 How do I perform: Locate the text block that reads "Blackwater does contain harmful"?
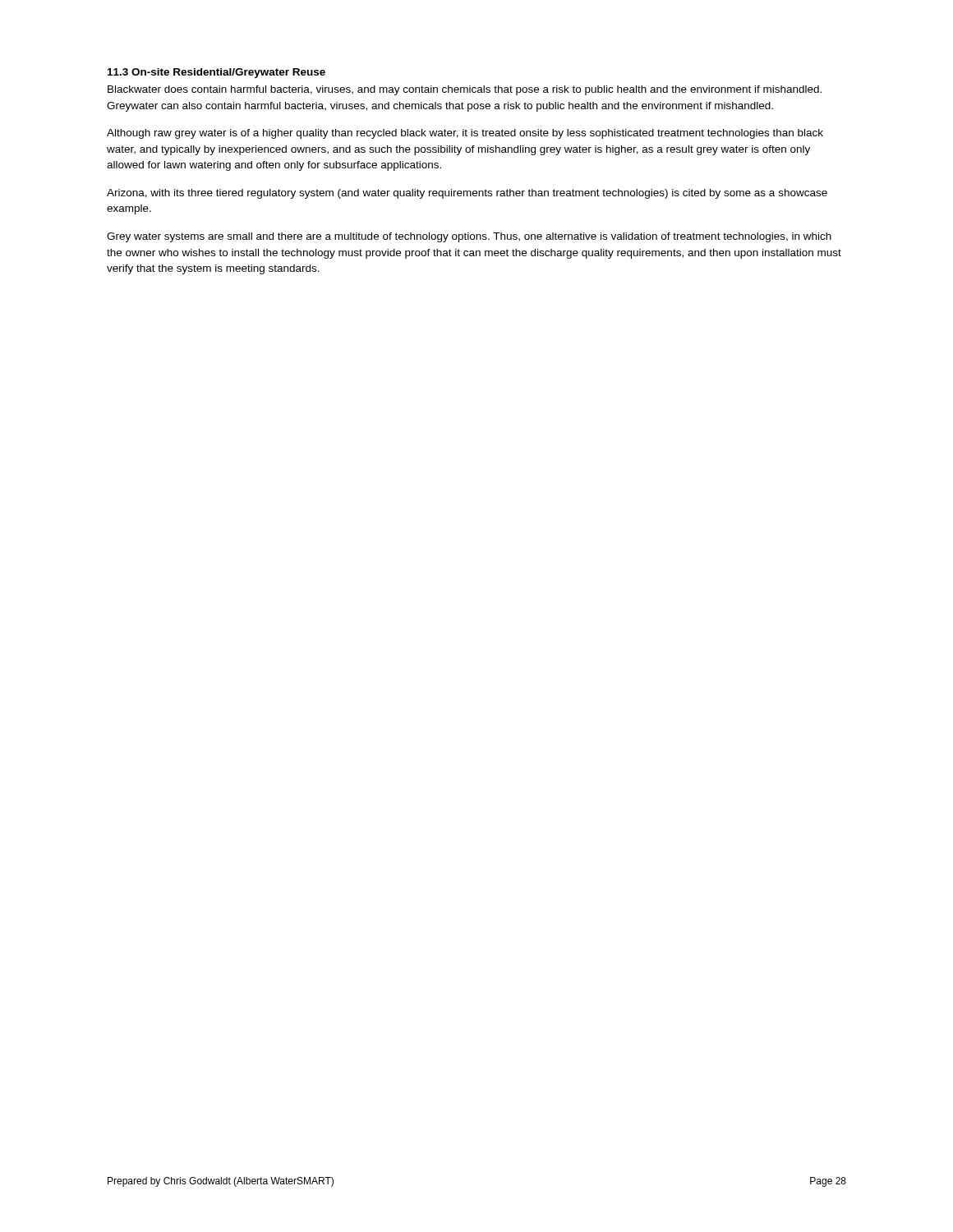tap(465, 97)
